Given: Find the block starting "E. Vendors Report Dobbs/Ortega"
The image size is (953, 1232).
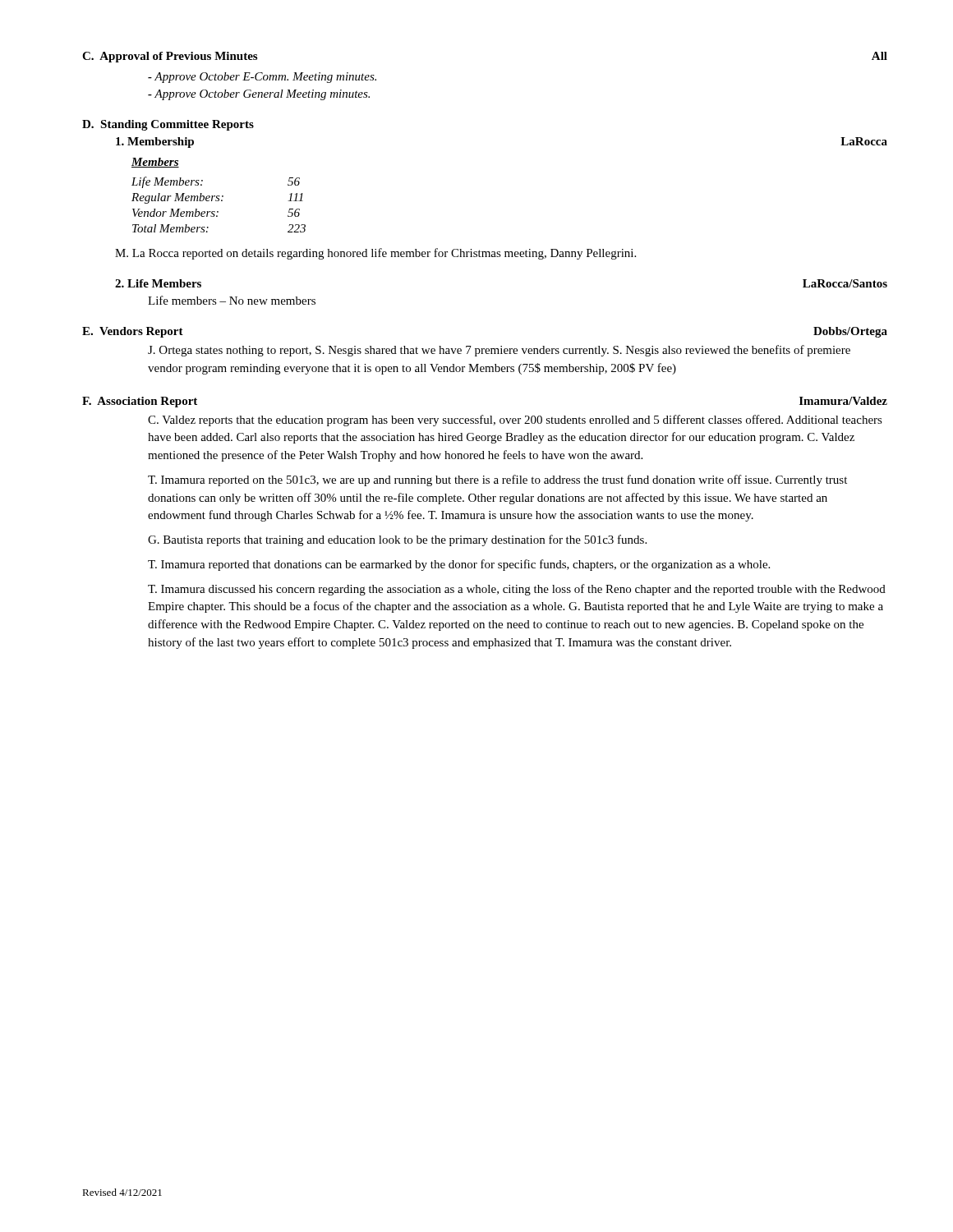Looking at the screenshot, I should click(x=138, y=331).
